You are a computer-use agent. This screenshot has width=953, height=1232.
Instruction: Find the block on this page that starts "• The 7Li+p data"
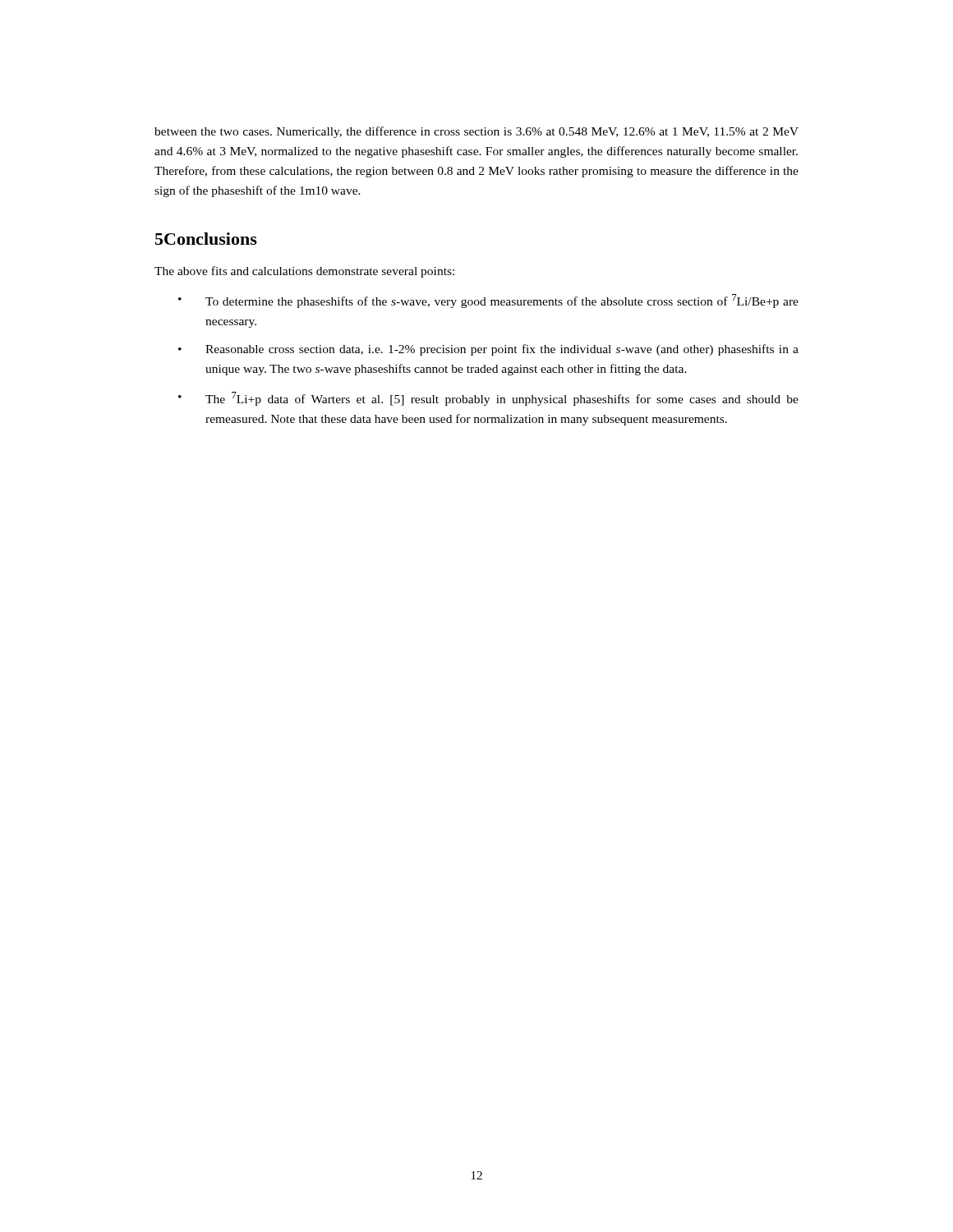click(x=488, y=408)
